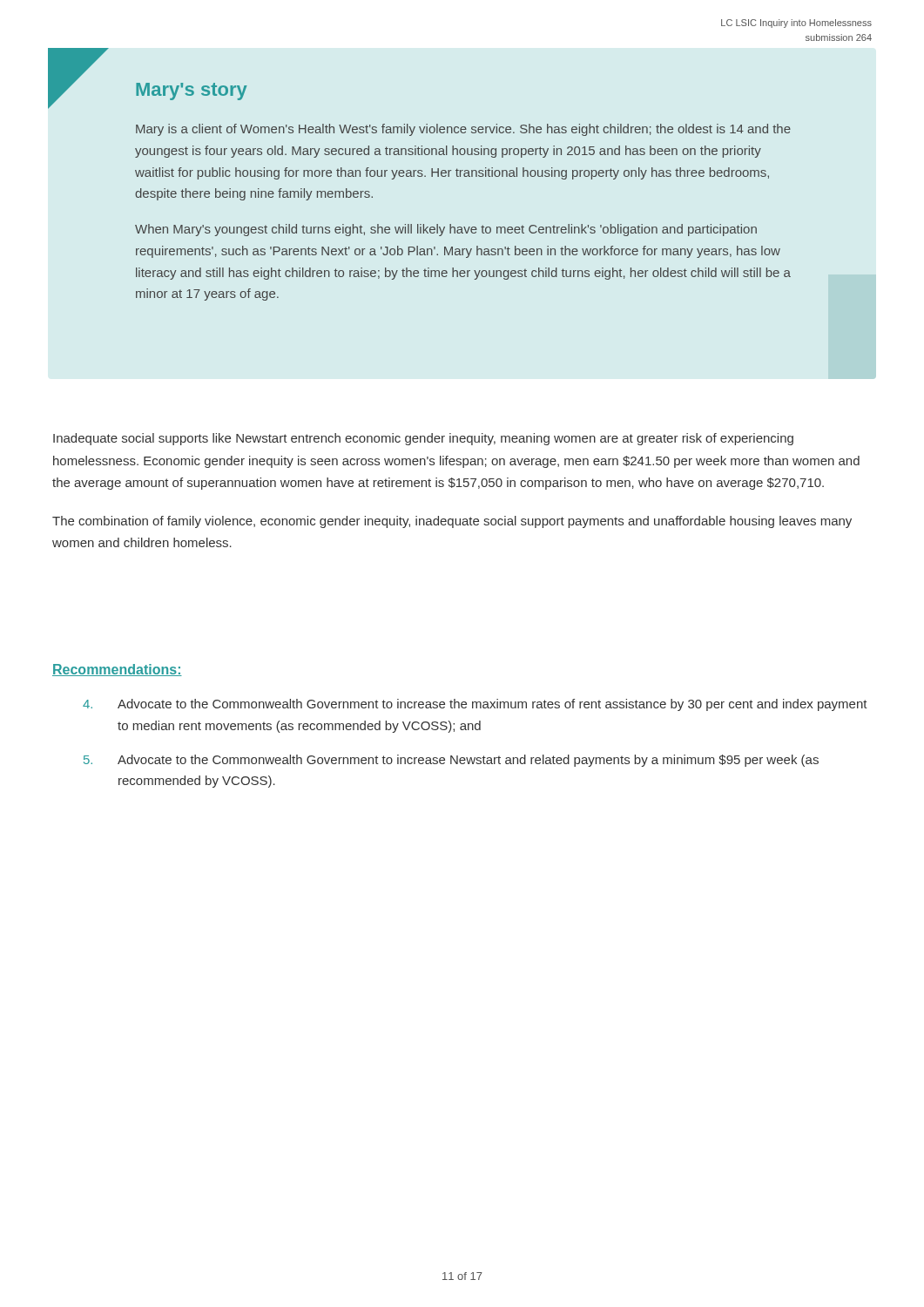Screen dimensions: 1307x924
Task: Click on the title containing "Mary's story"
Action: click(191, 89)
